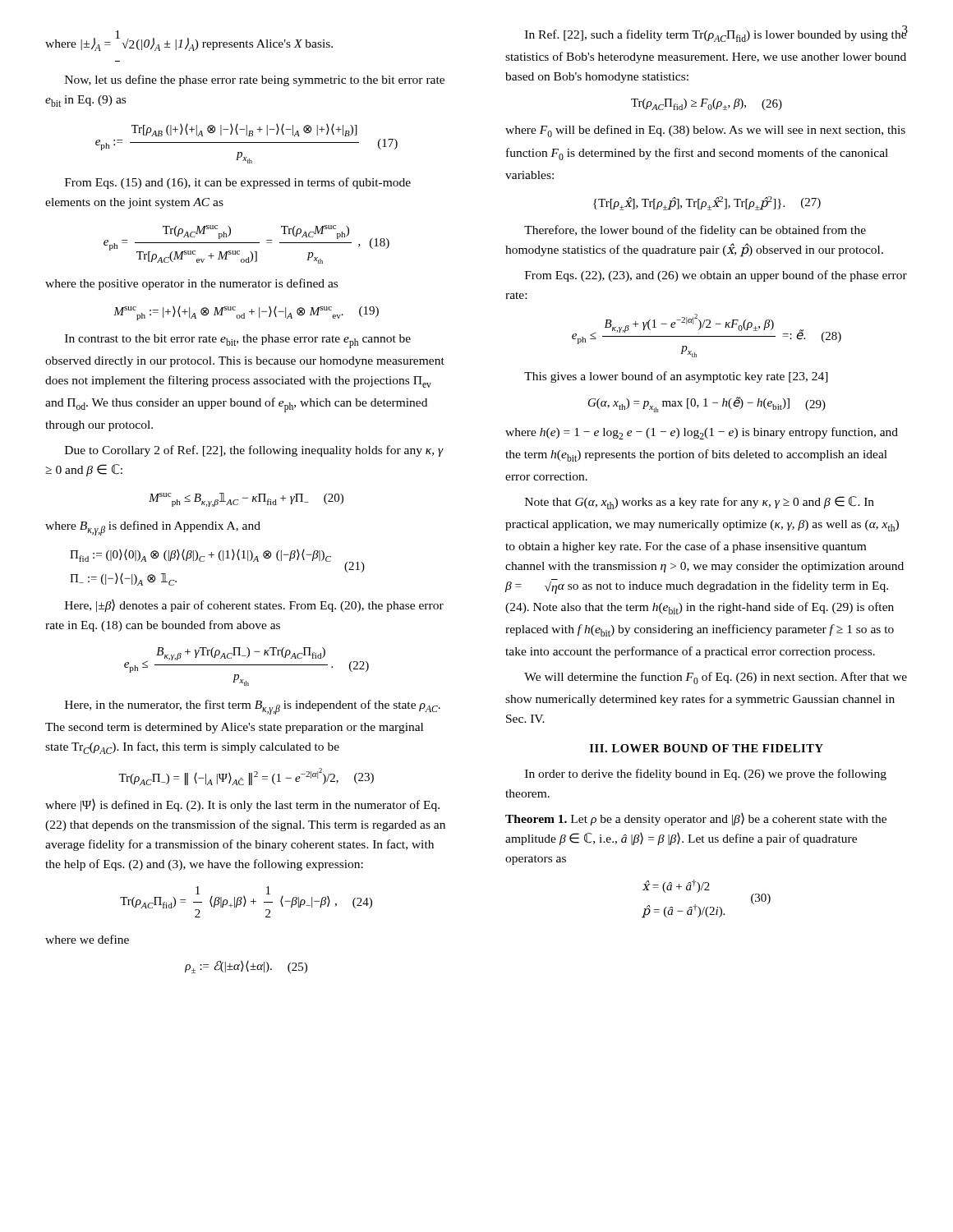Find the region starting "From Eqs. (15) and"
The width and height of the screenshot is (953, 1232).
pos(228,192)
